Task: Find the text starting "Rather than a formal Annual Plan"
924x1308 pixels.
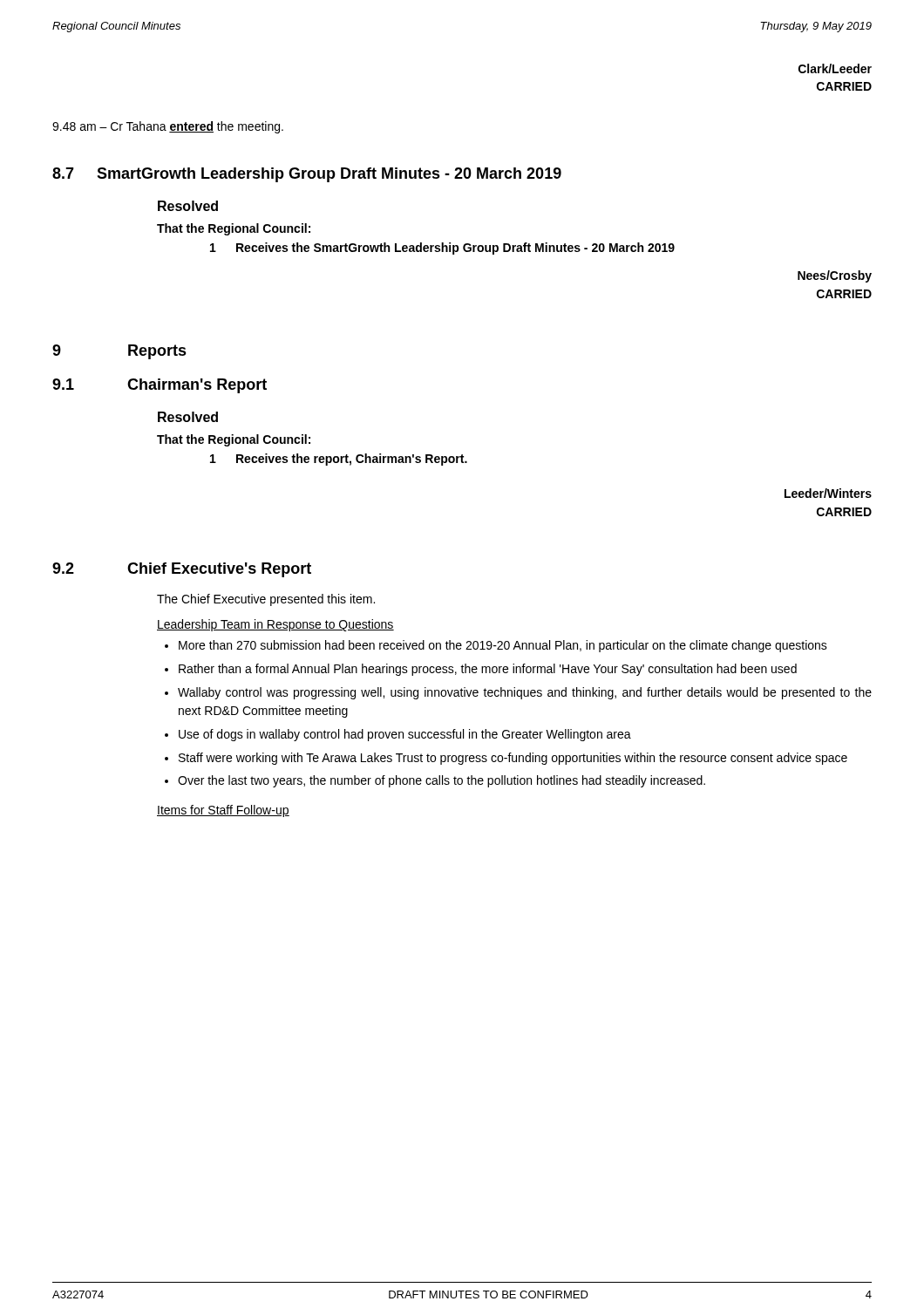Action: tap(488, 669)
